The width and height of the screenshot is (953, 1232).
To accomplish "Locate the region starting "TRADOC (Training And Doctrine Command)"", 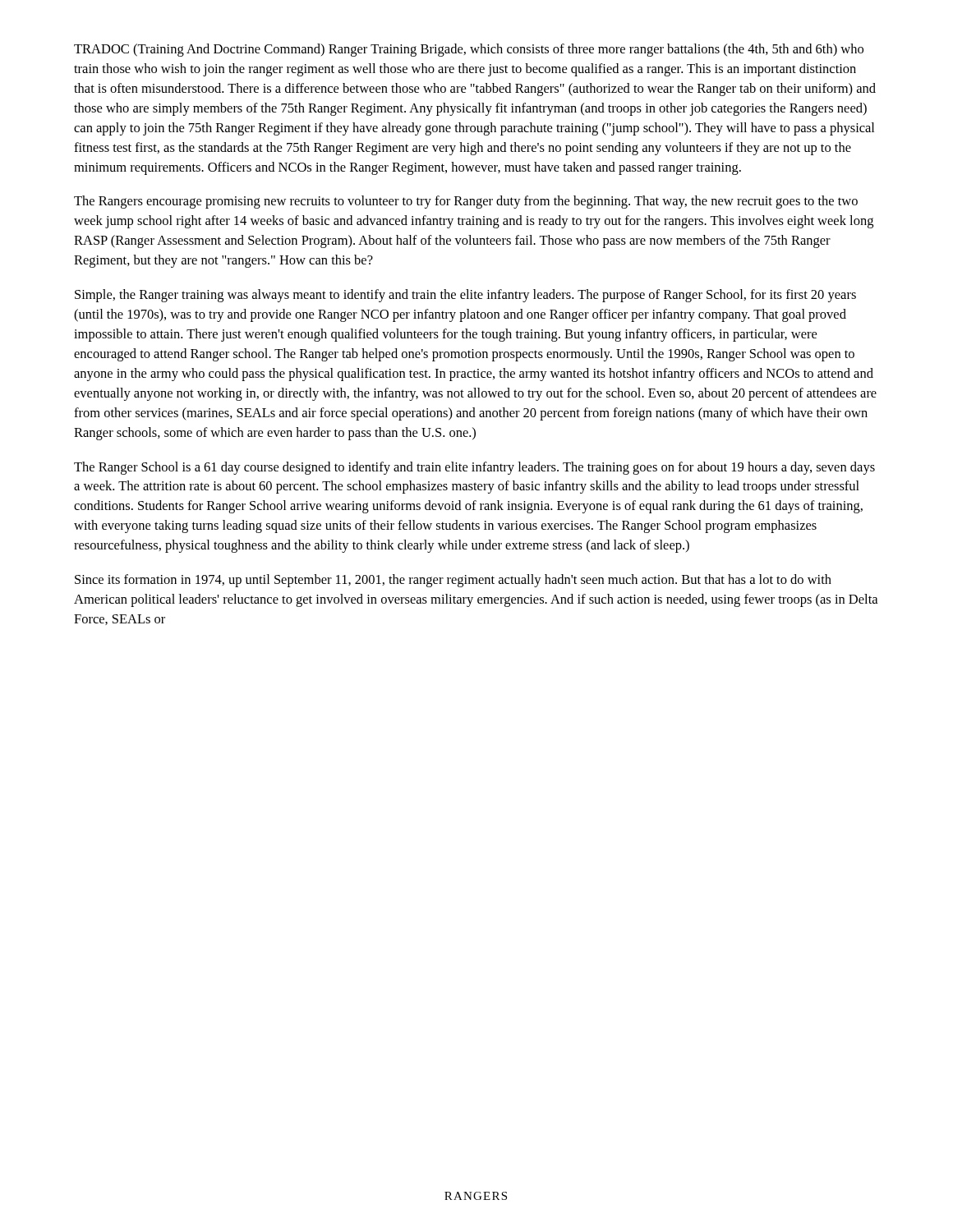I will coord(475,108).
